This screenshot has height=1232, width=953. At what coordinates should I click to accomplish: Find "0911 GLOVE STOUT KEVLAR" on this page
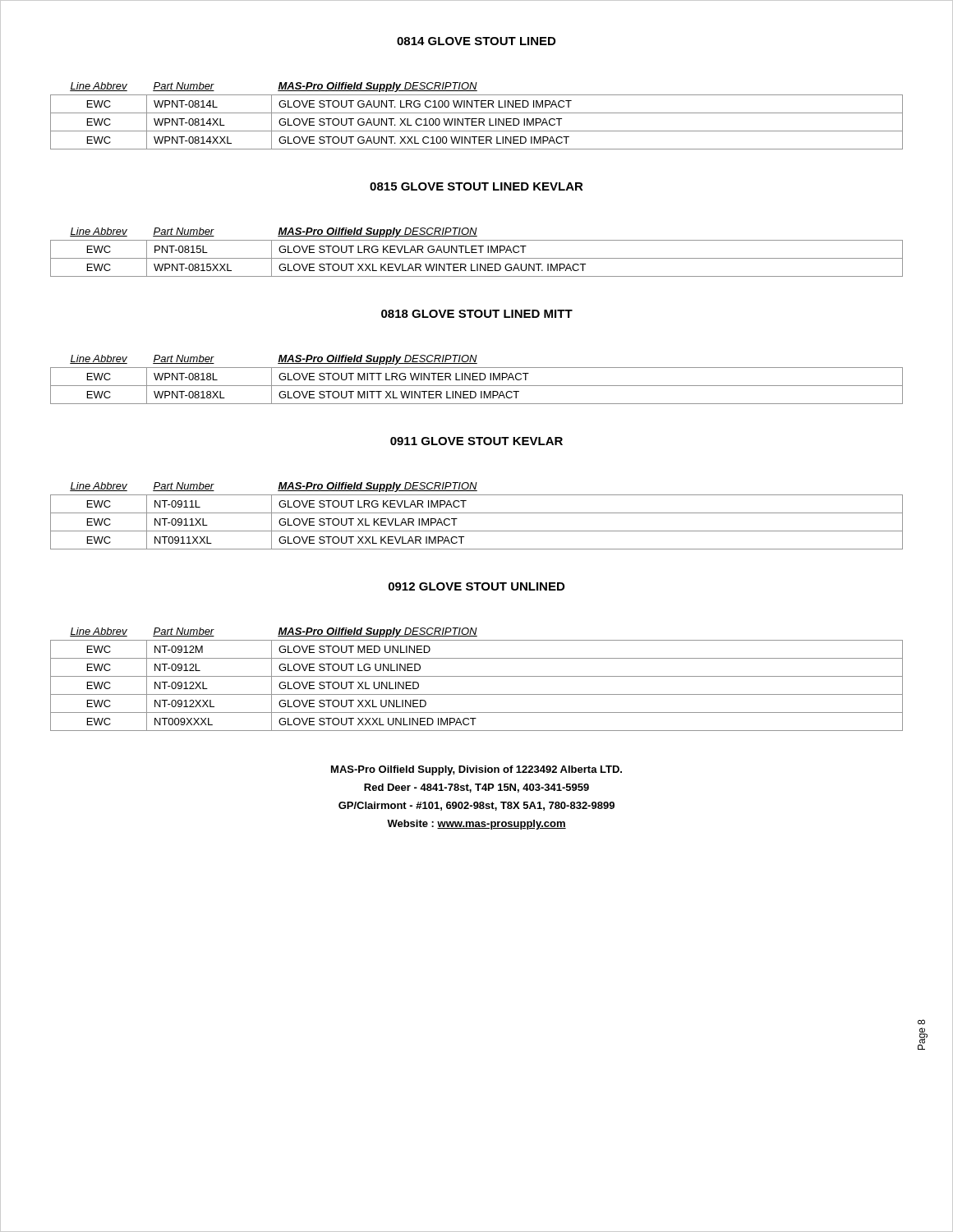[476, 441]
